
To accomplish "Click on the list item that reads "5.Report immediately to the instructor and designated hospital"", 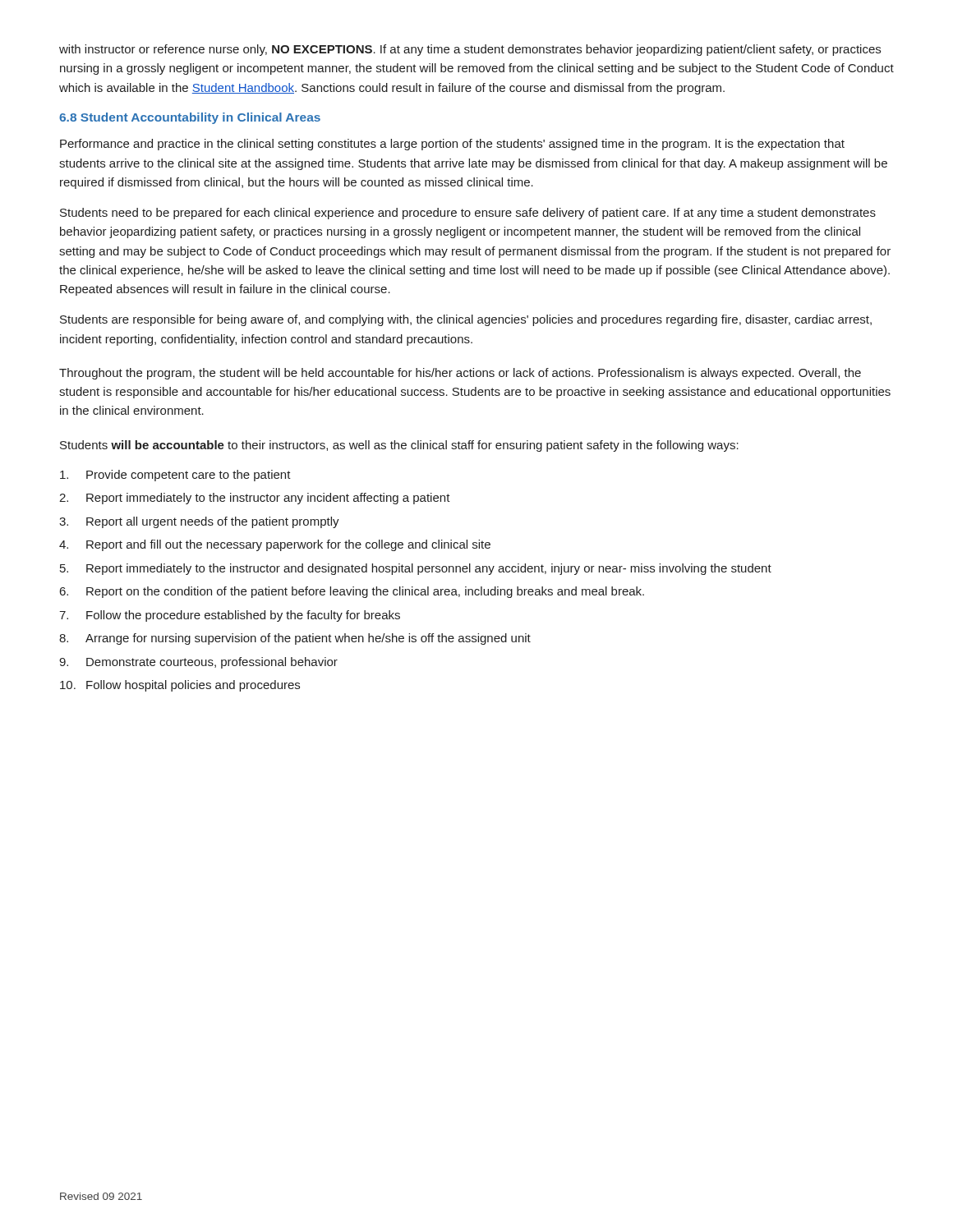I will tap(476, 569).
